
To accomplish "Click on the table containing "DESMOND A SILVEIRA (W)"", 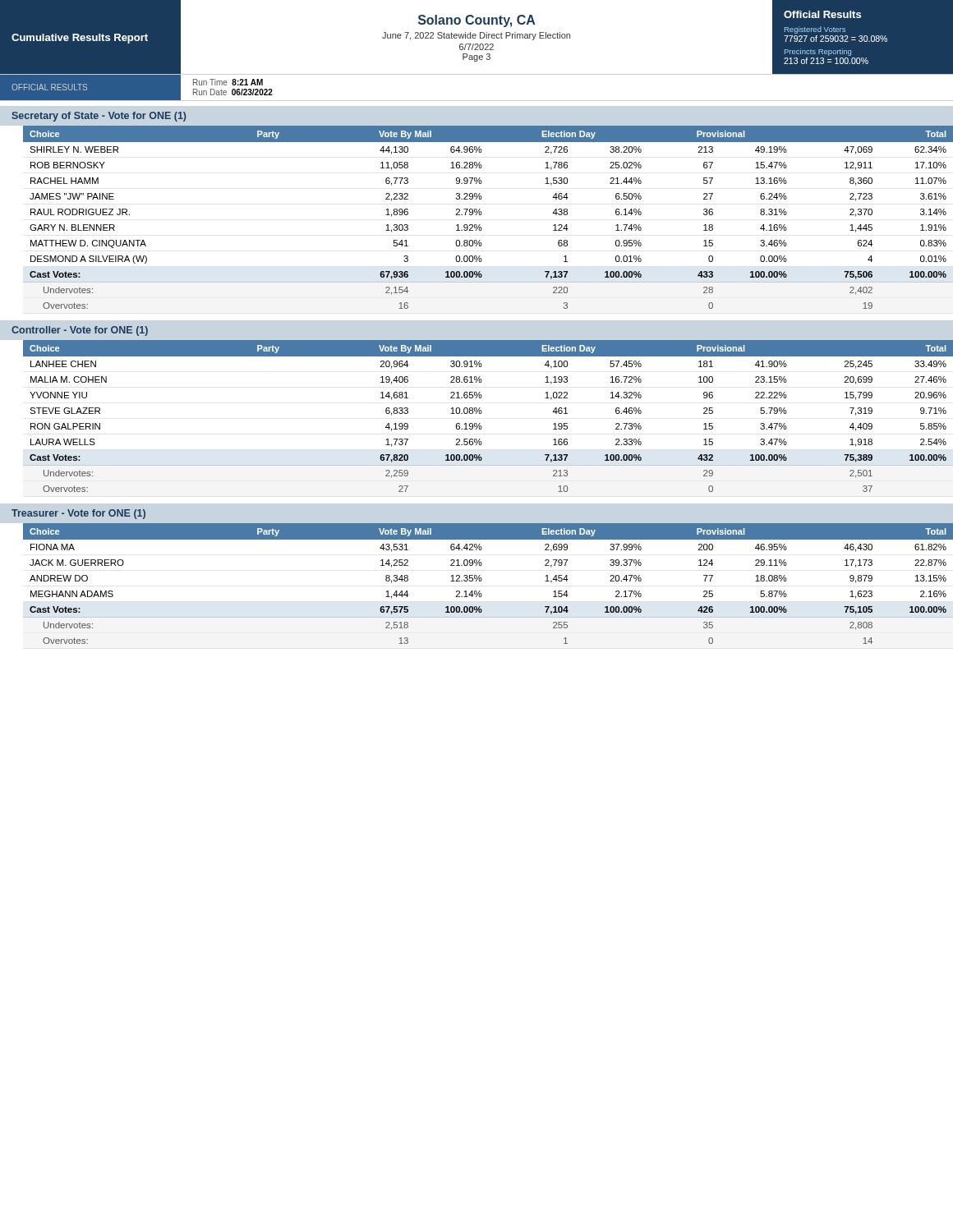I will [476, 220].
